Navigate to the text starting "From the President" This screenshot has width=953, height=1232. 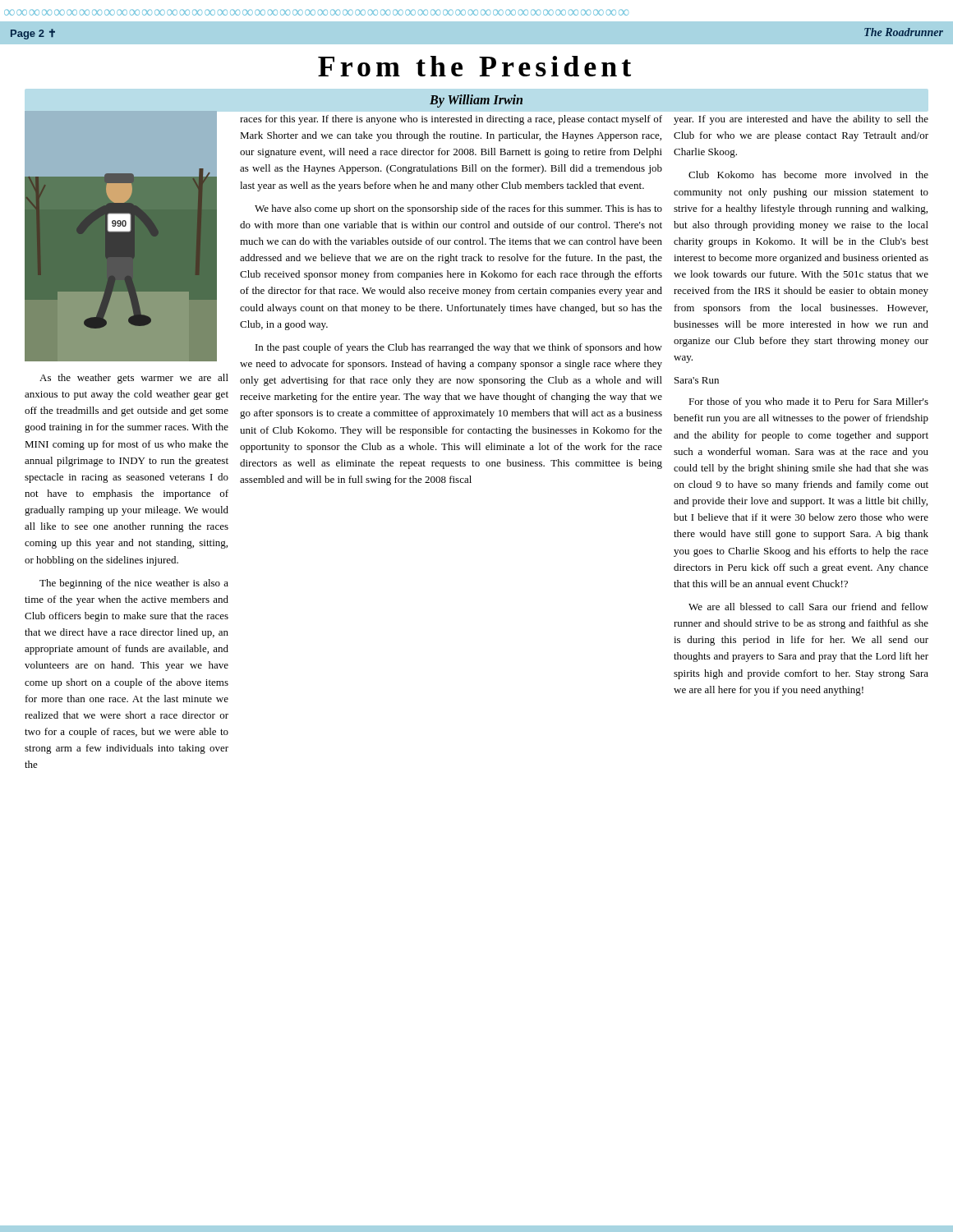[476, 67]
